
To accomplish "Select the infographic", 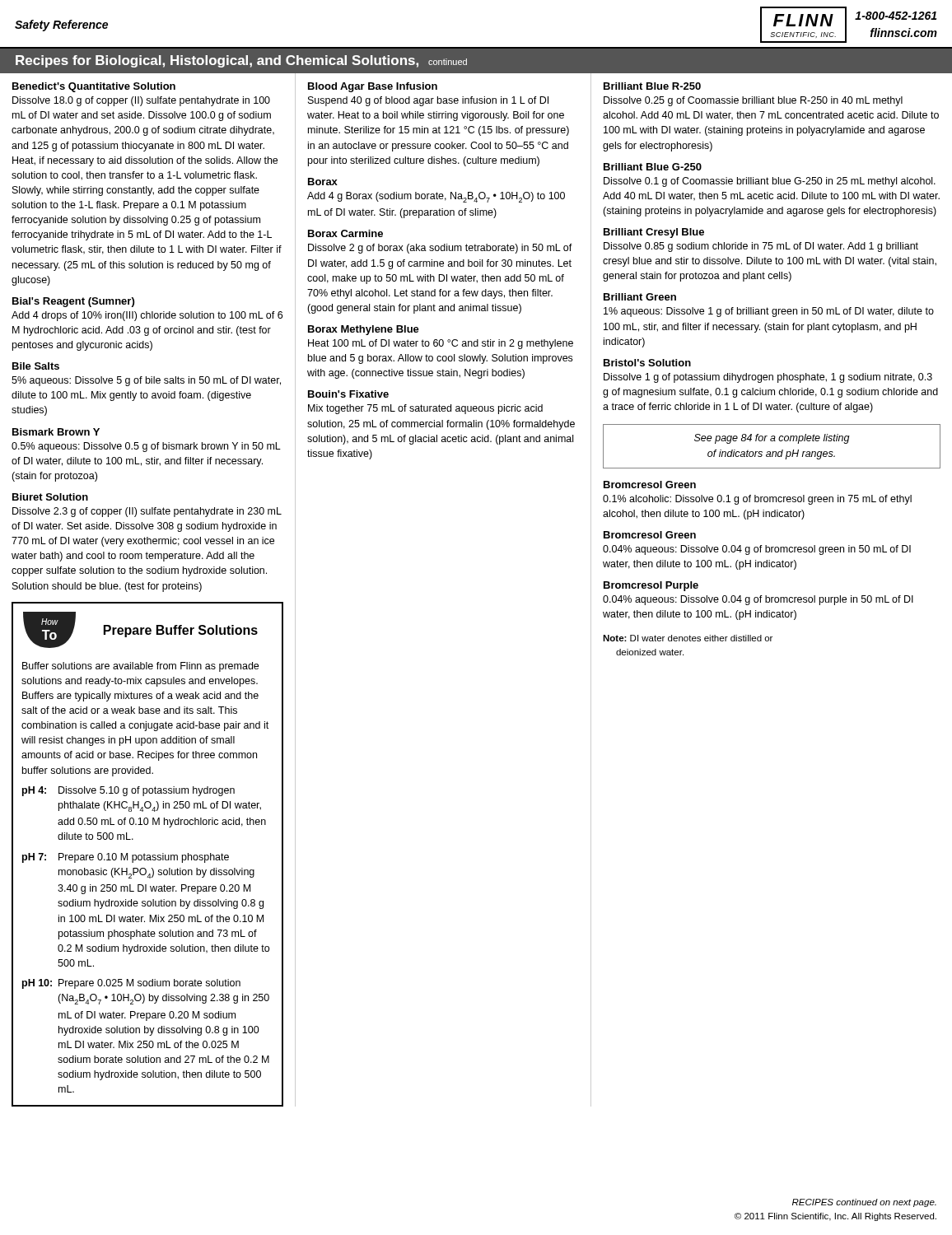I will click(x=147, y=854).
